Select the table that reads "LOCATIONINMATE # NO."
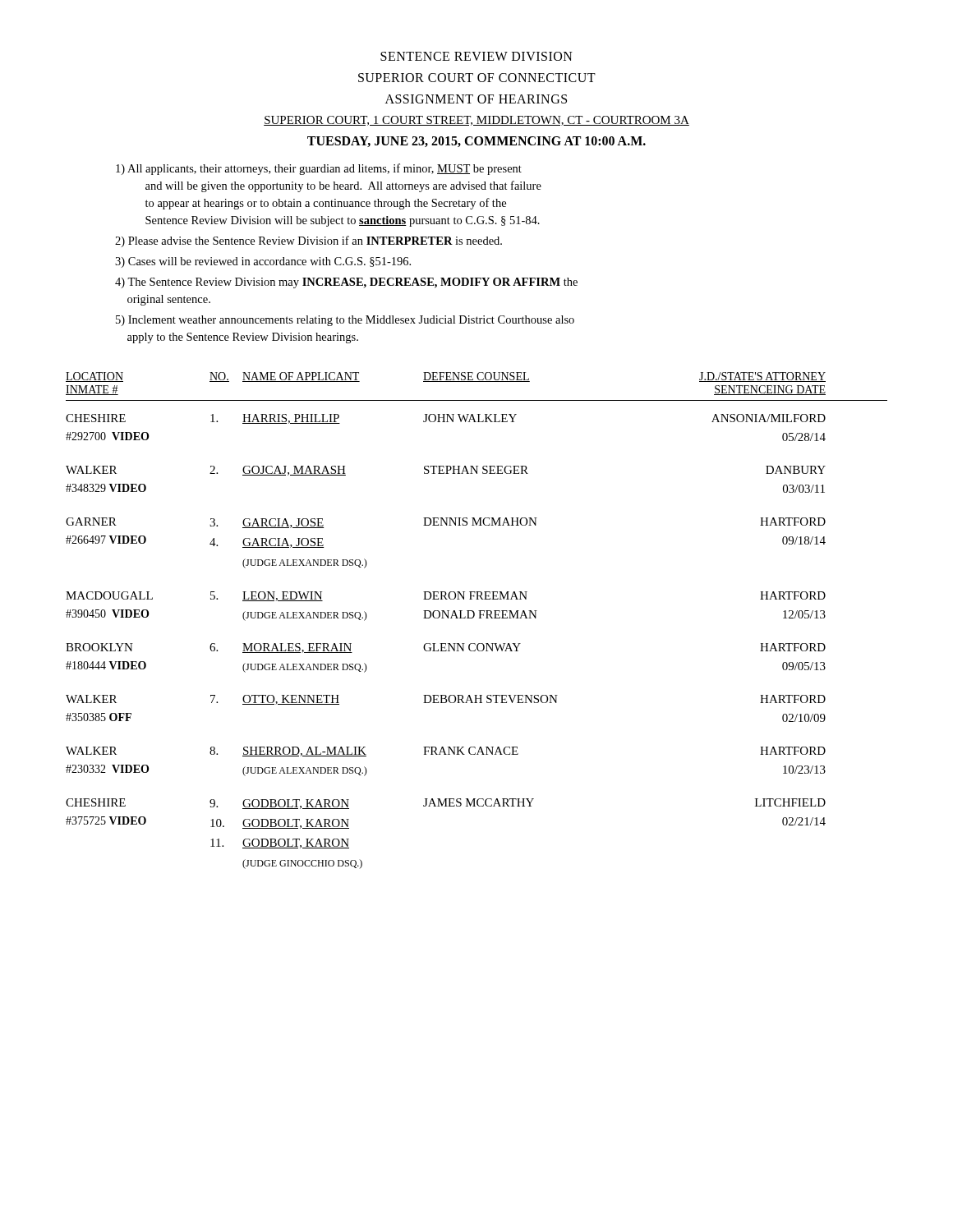This screenshot has width=953, height=1232. tap(476, 621)
